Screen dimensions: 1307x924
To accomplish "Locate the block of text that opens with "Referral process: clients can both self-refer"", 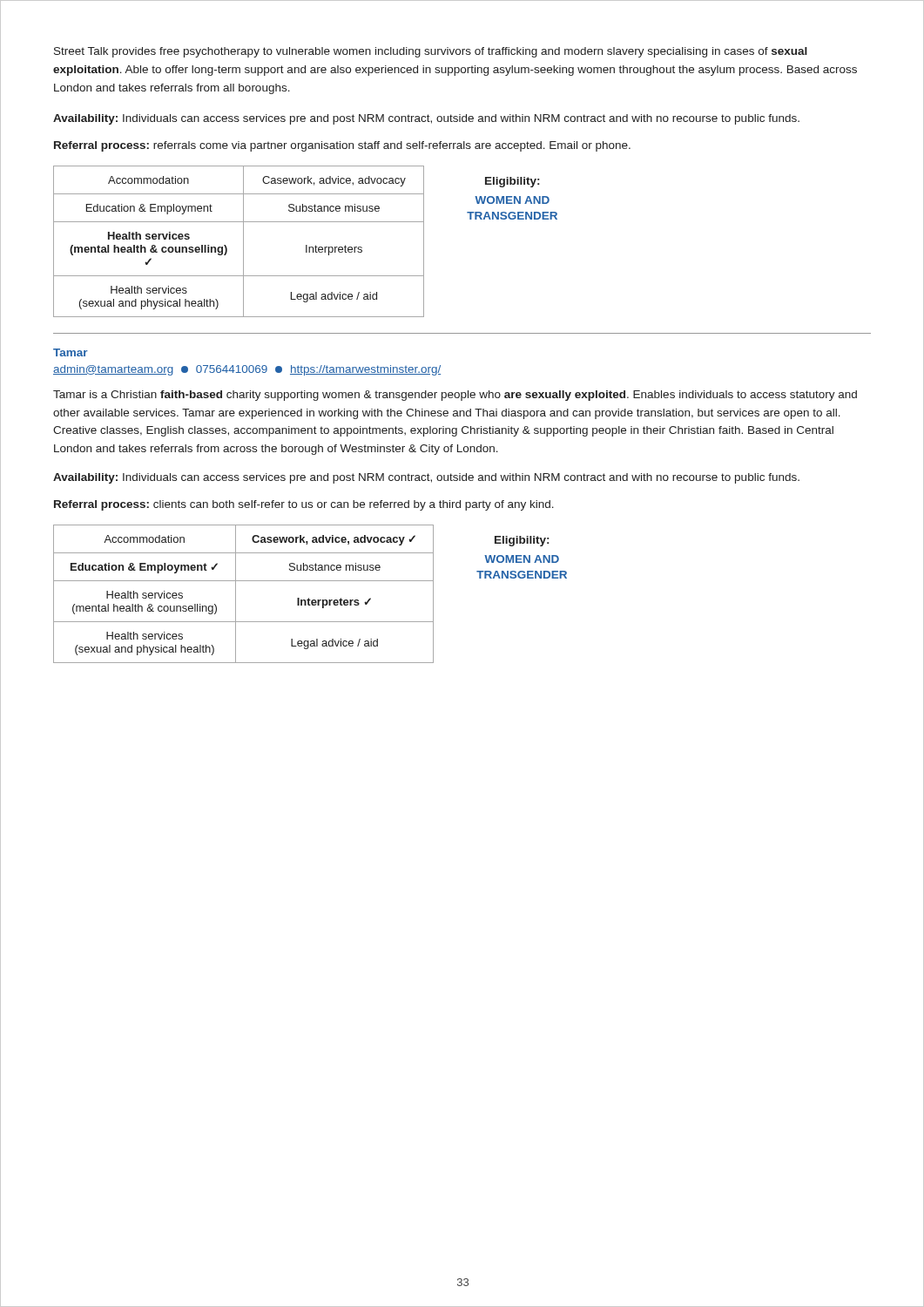I will [304, 504].
